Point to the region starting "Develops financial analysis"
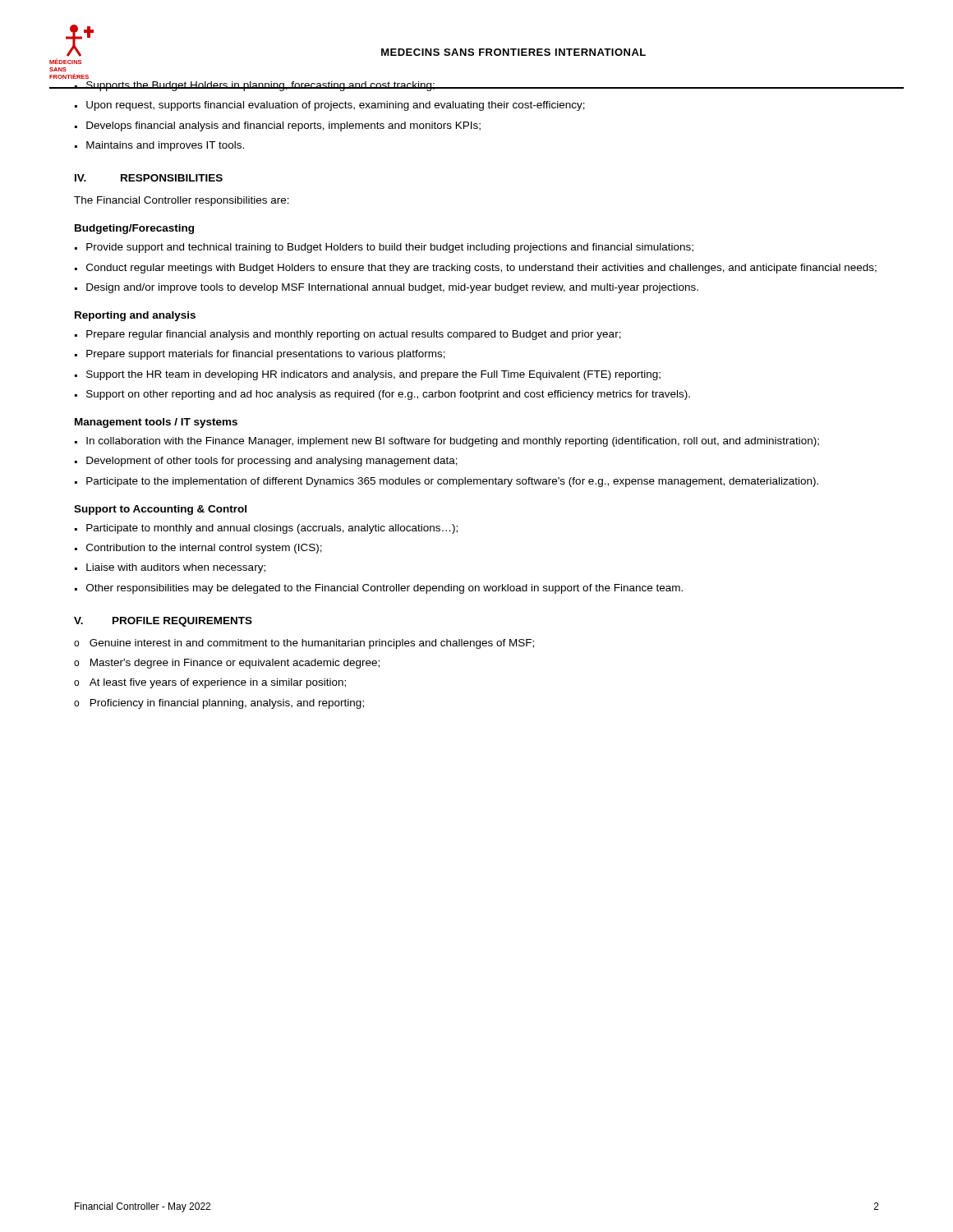 pos(482,125)
